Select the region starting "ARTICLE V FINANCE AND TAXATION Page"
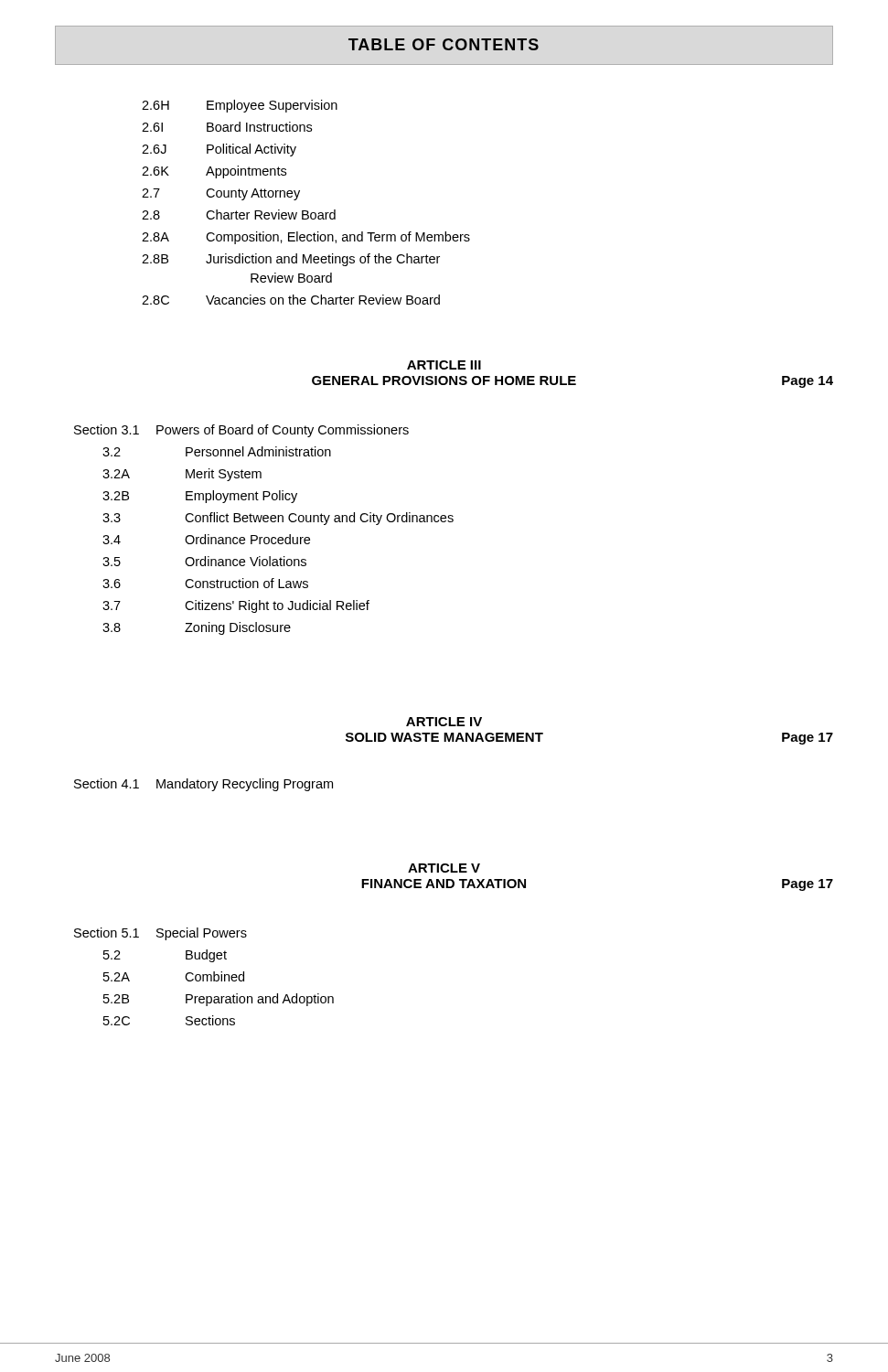 click(444, 875)
